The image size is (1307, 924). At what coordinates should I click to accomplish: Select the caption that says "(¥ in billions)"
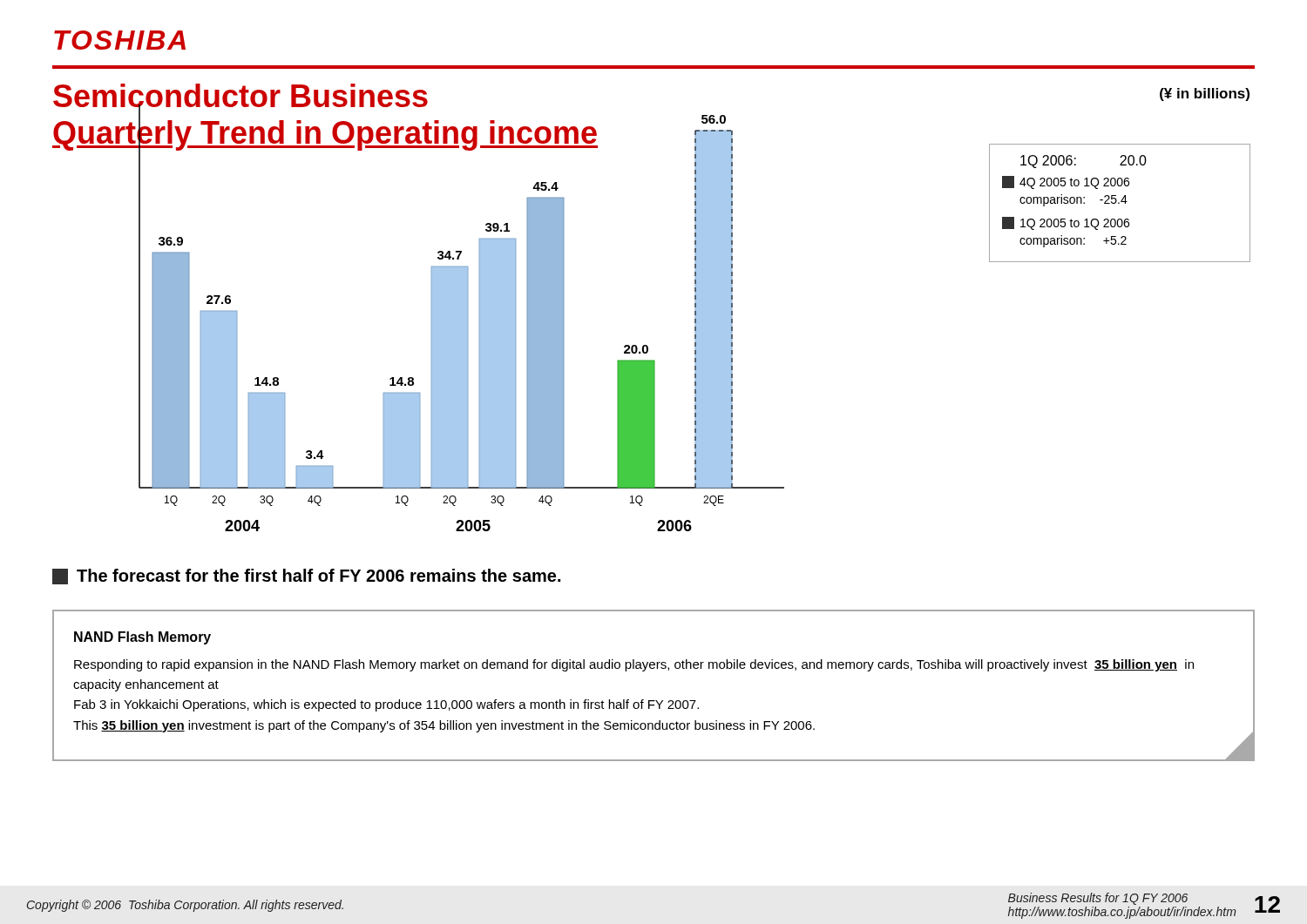click(x=1205, y=94)
